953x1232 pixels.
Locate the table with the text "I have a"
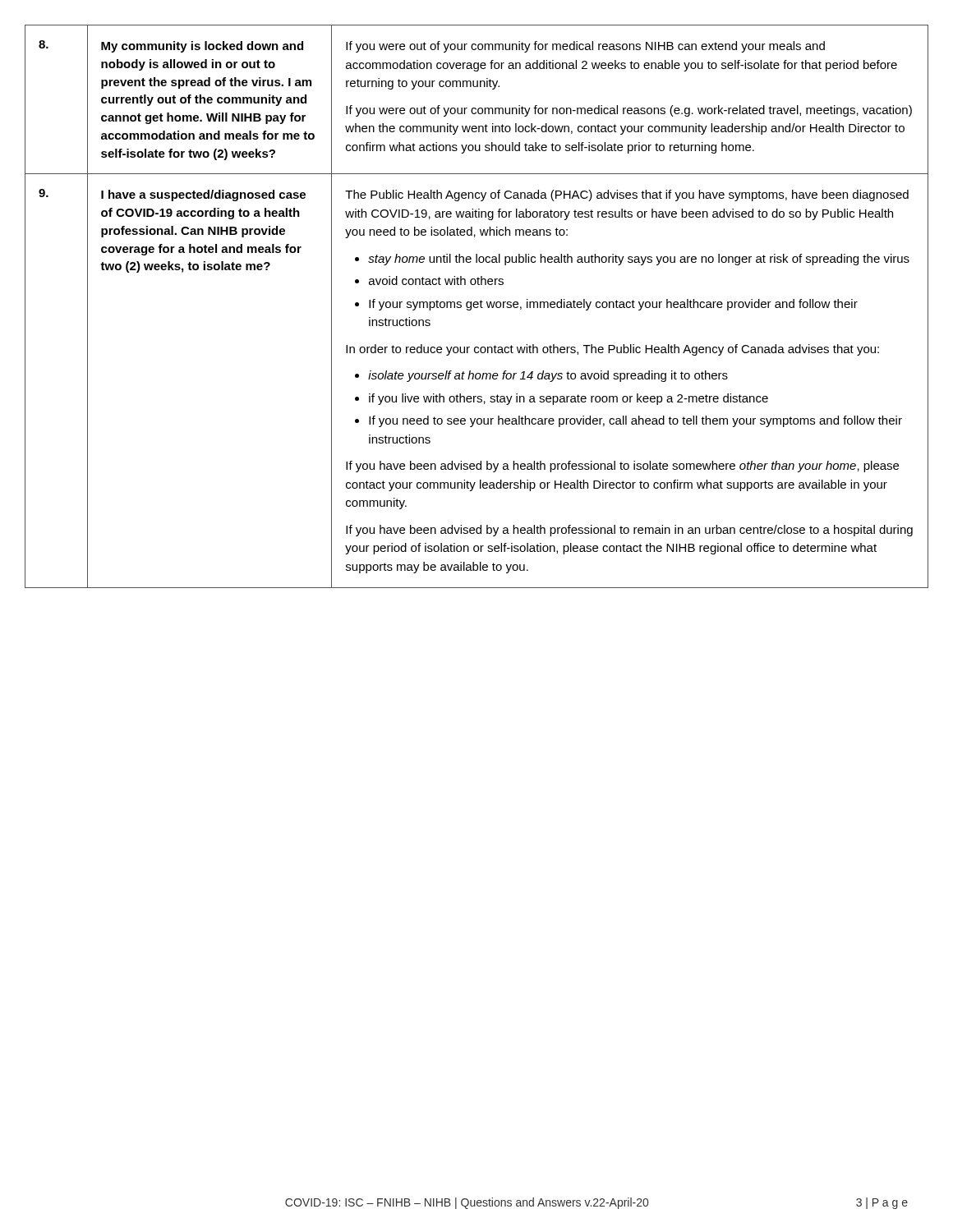pos(476,306)
